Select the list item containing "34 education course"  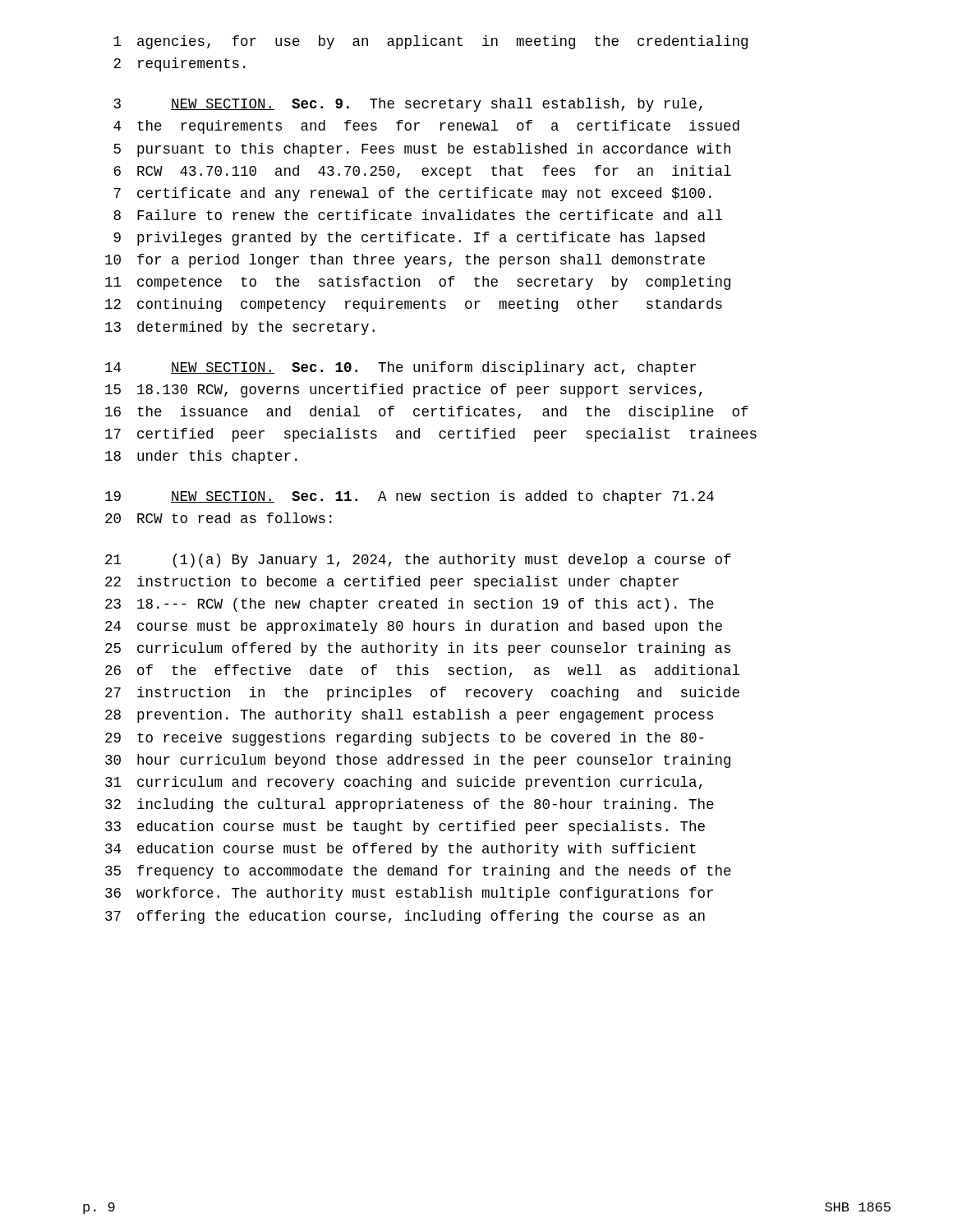click(487, 850)
